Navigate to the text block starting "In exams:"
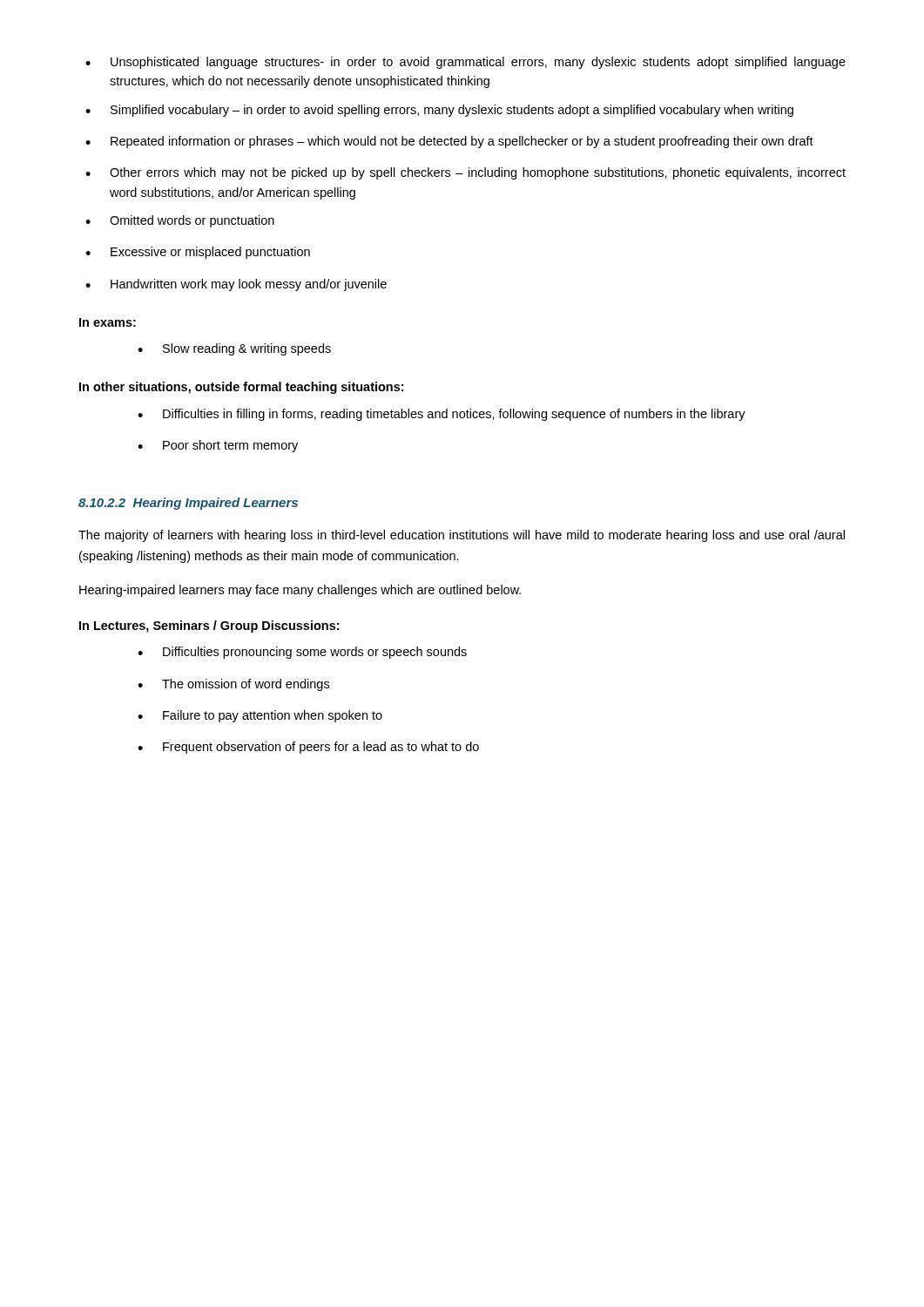This screenshot has height=1307, width=924. tap(108, 322)
